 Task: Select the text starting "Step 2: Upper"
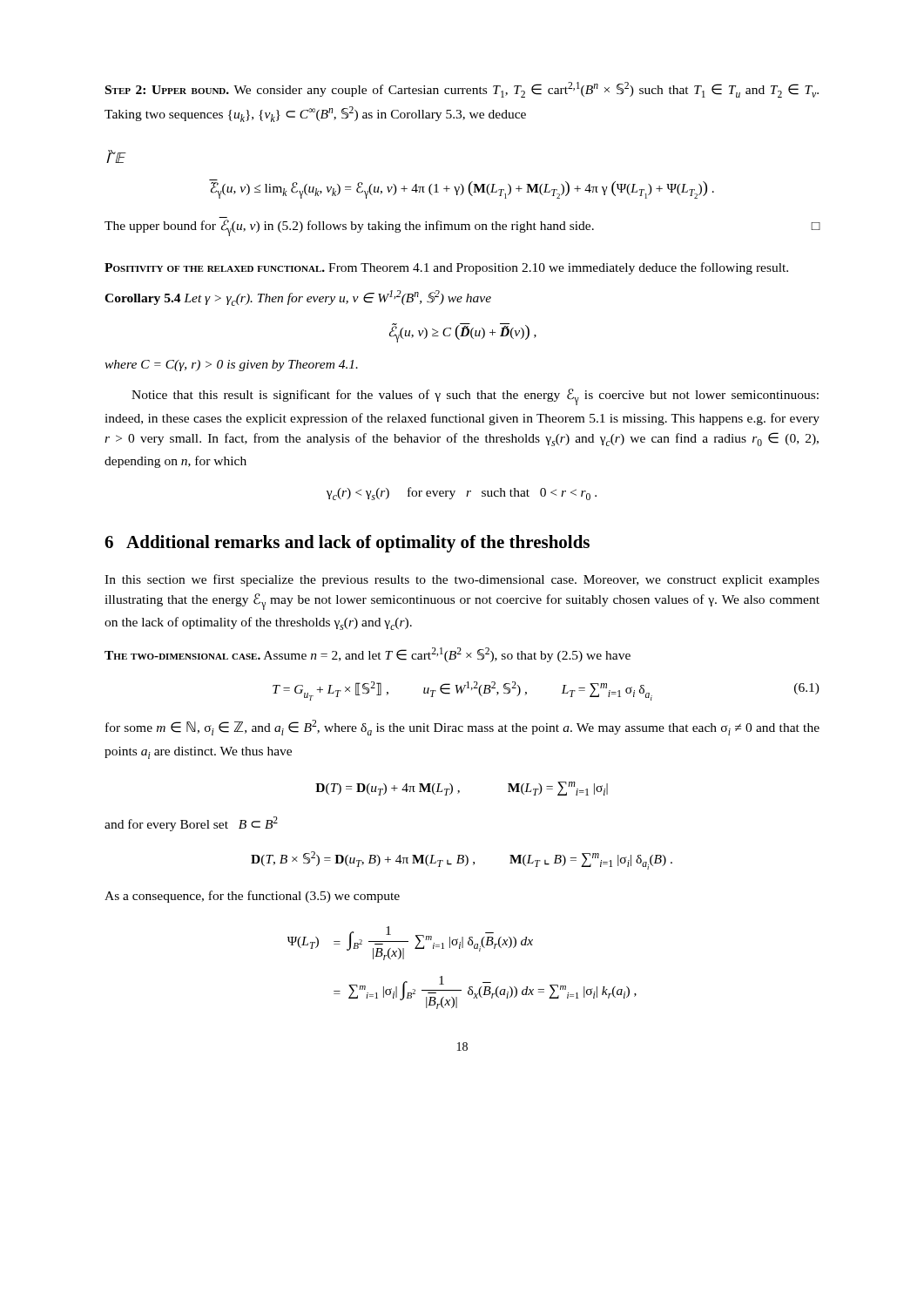tap(462, 102)
